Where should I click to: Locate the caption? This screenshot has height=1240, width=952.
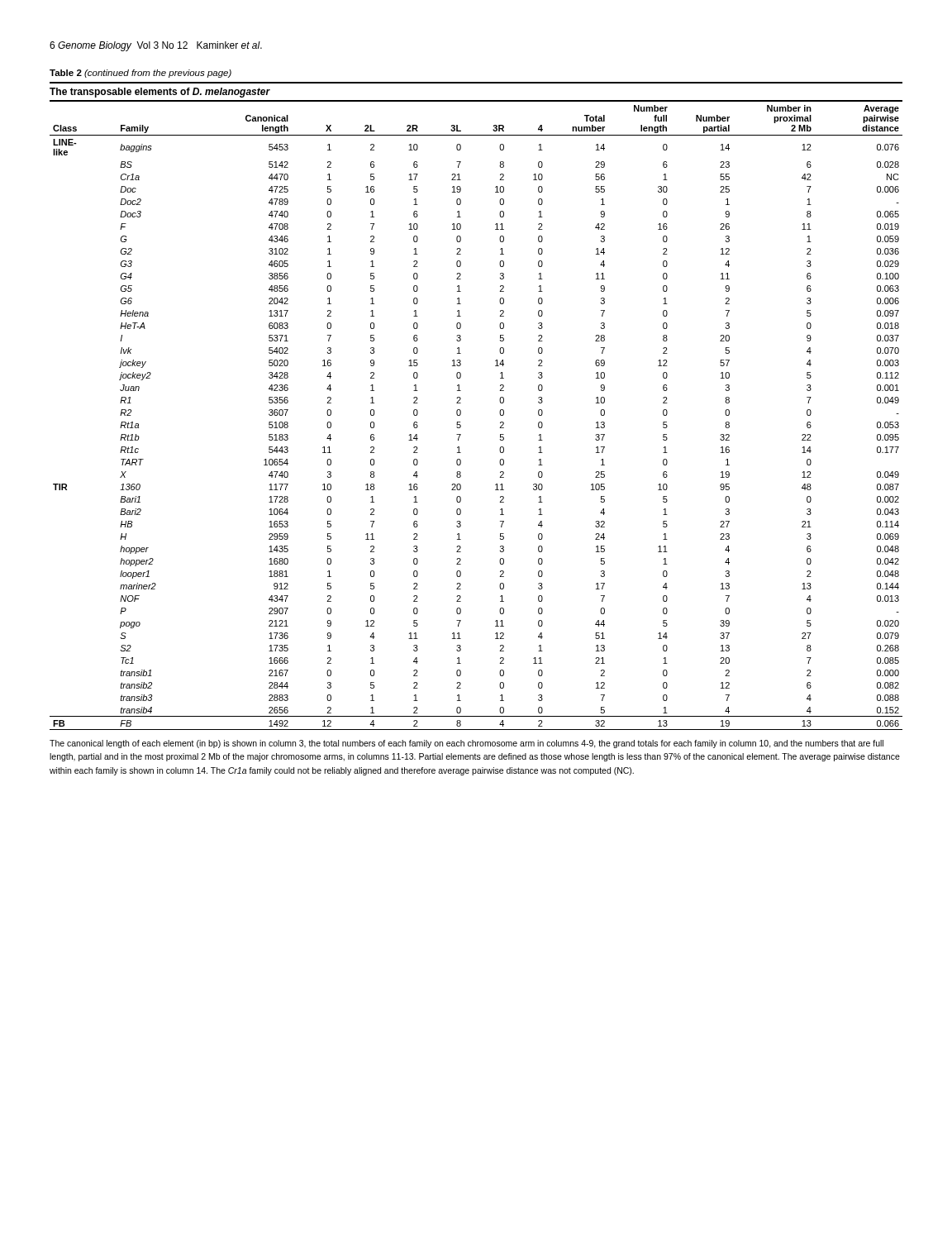(141, 73)
